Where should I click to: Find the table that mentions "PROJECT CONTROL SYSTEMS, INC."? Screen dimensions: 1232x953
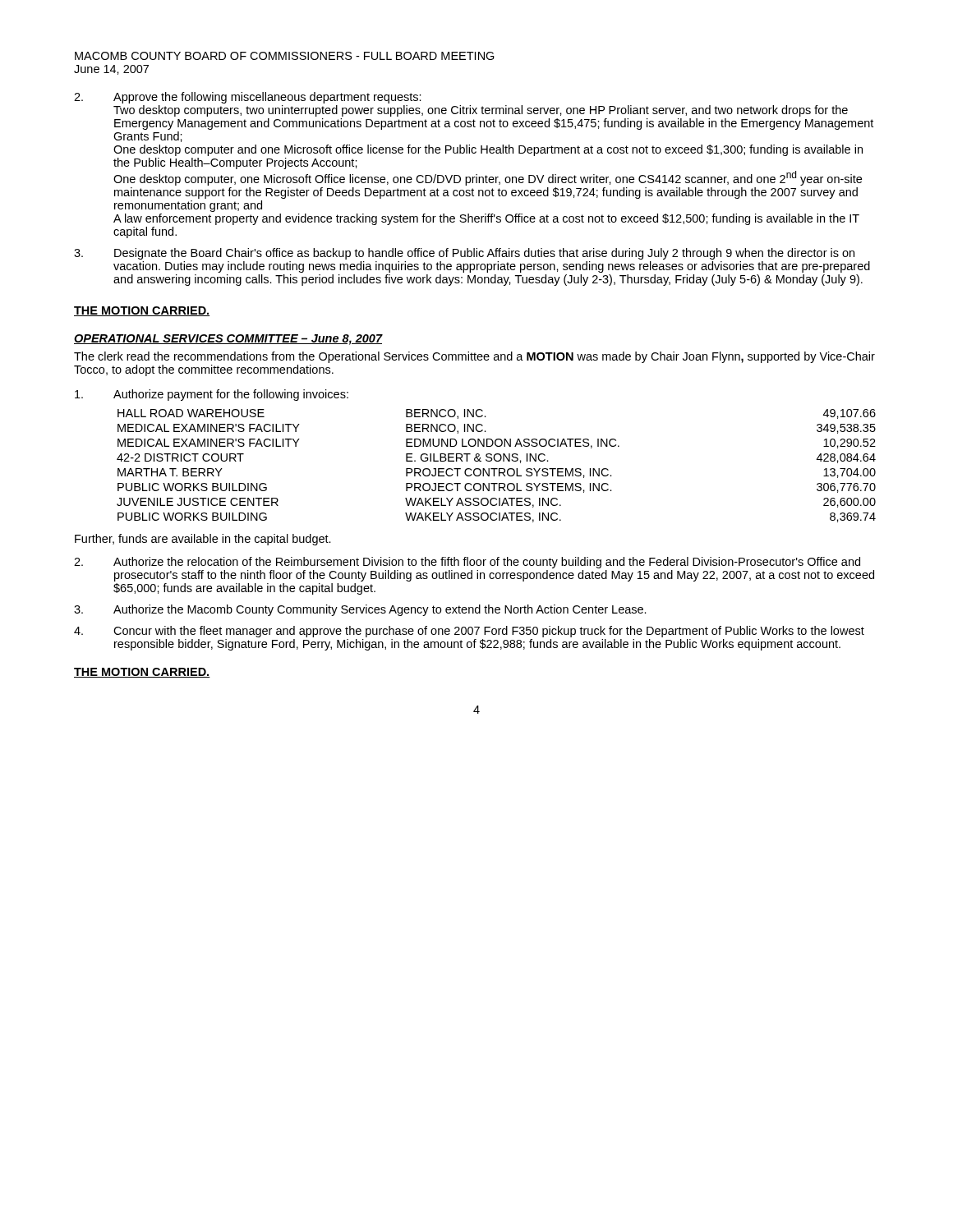[x=496, y=465]
